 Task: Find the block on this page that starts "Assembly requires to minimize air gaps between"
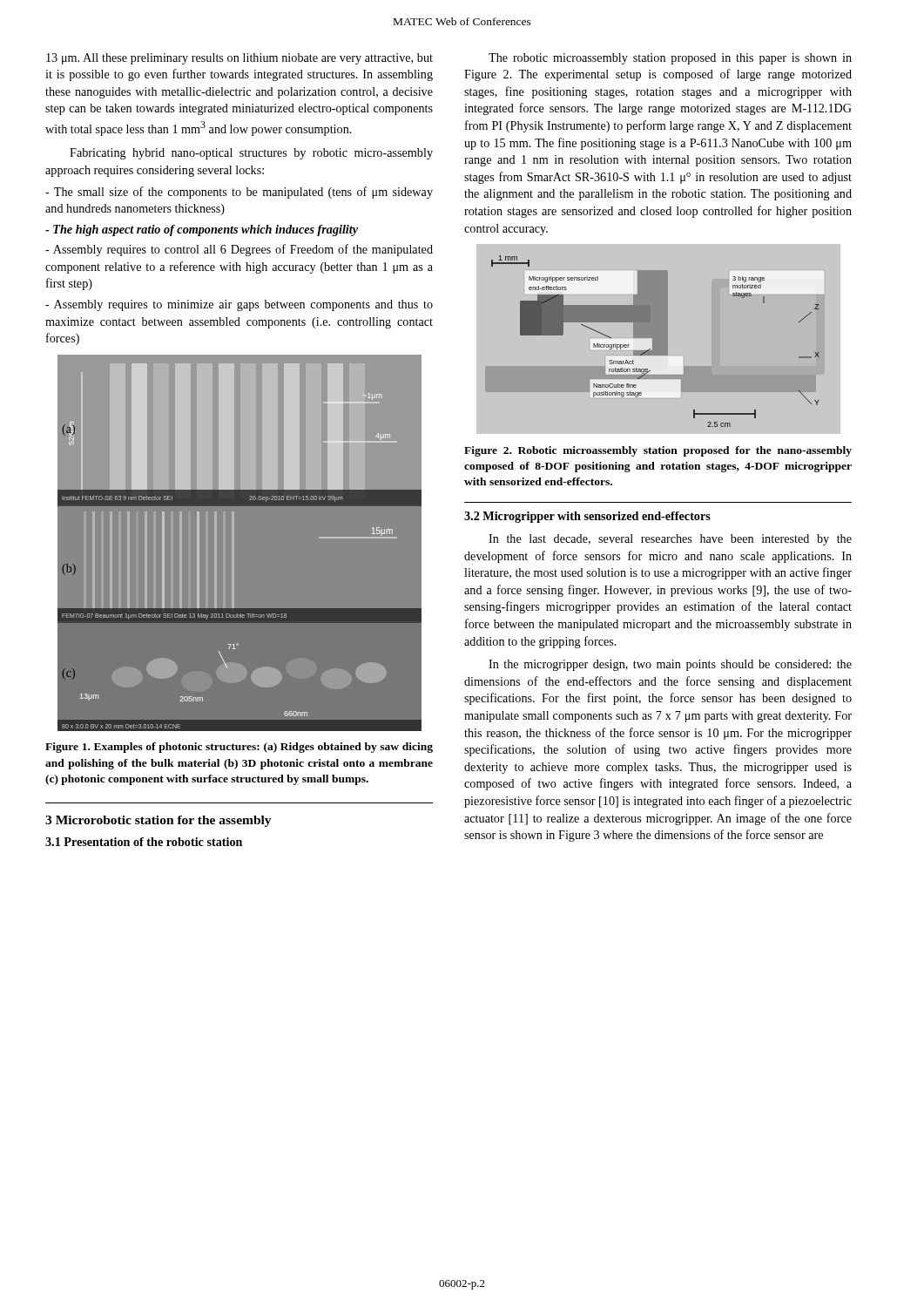tap(239, 322)
